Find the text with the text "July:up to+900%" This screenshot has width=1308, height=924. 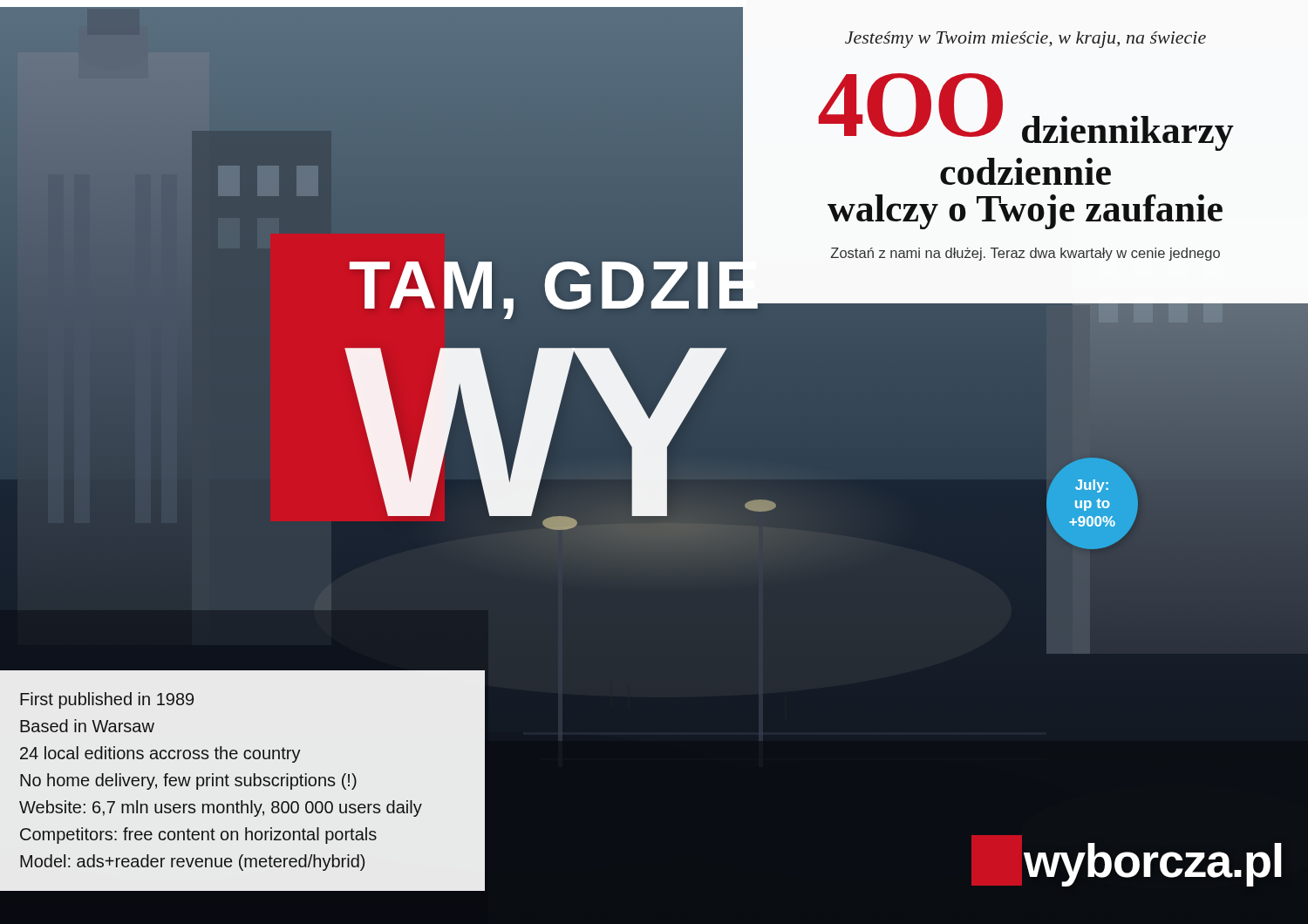(x=1092, y=503)
